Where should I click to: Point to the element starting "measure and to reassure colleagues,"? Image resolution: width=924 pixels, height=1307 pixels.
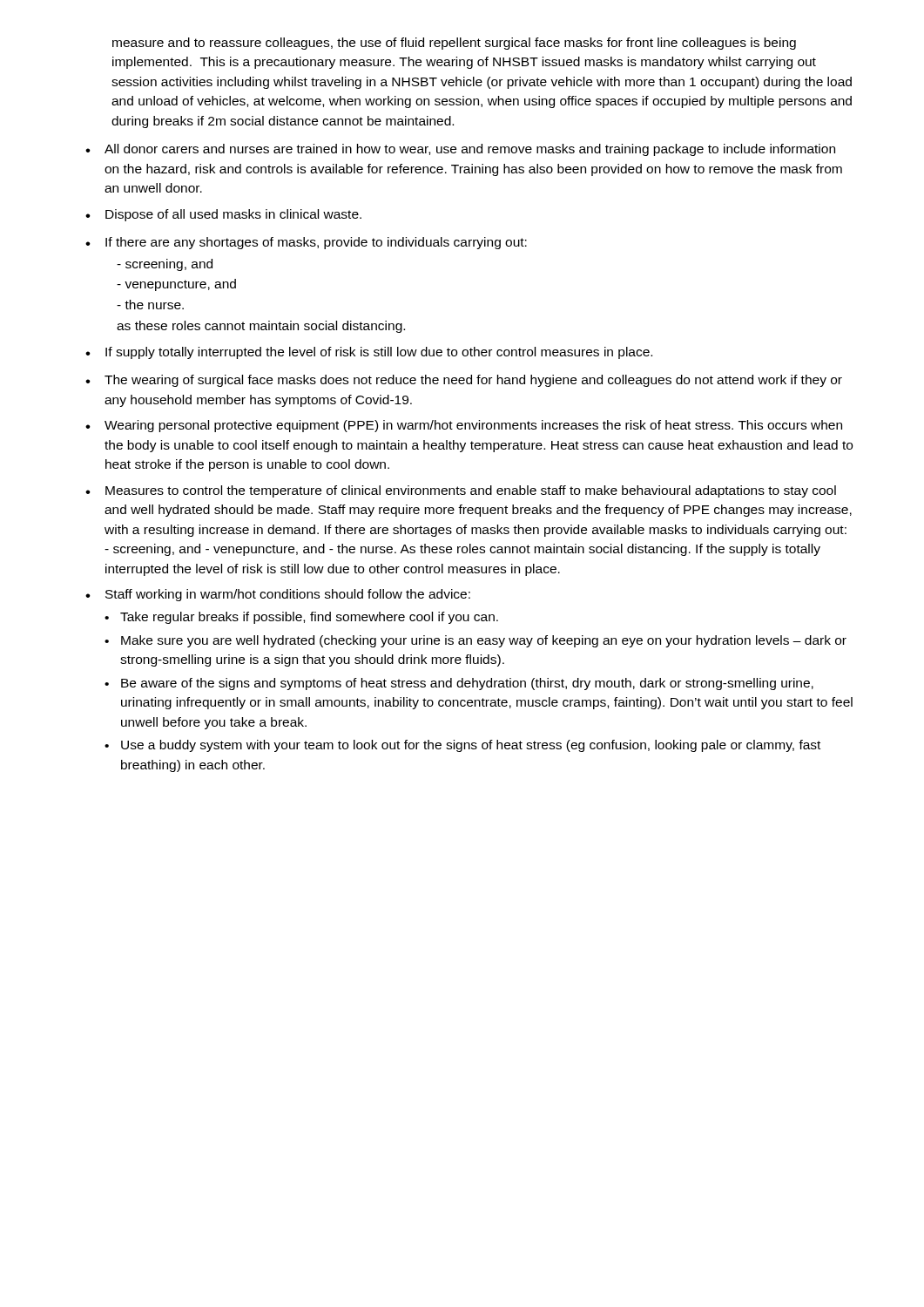482,81
